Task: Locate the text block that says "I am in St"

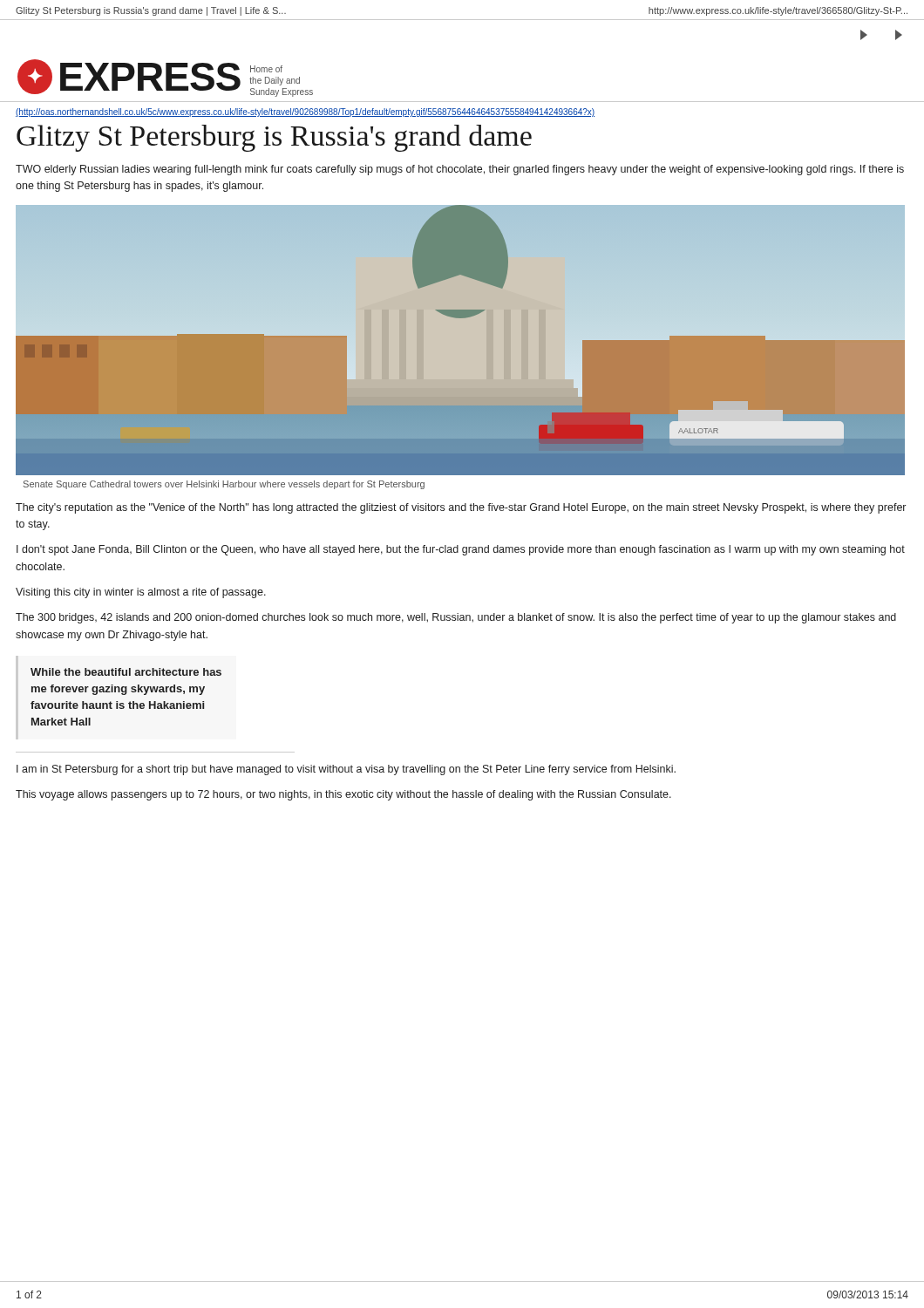Action: [346, 769]
